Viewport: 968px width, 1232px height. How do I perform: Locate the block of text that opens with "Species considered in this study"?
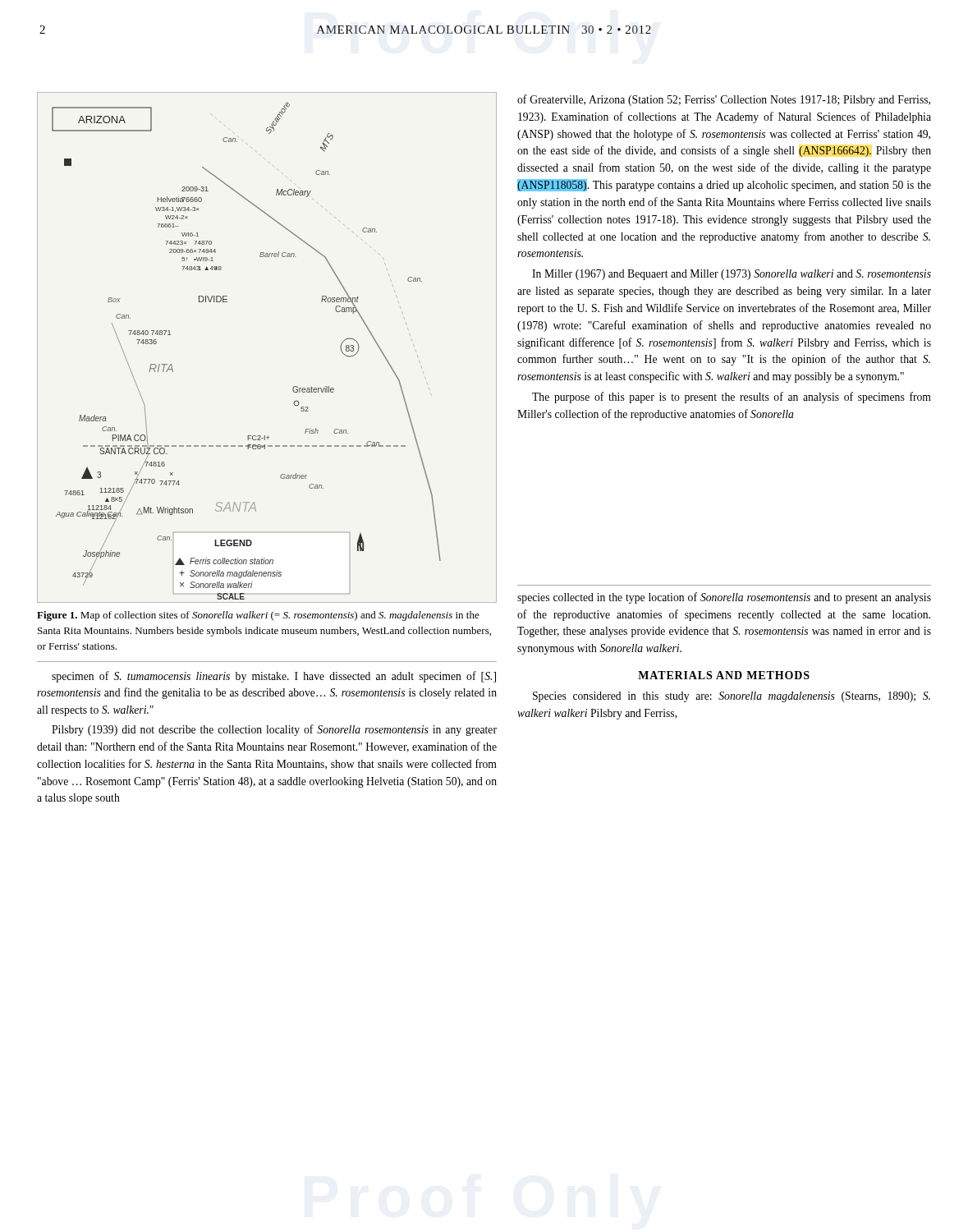click(x=724, y=705)
